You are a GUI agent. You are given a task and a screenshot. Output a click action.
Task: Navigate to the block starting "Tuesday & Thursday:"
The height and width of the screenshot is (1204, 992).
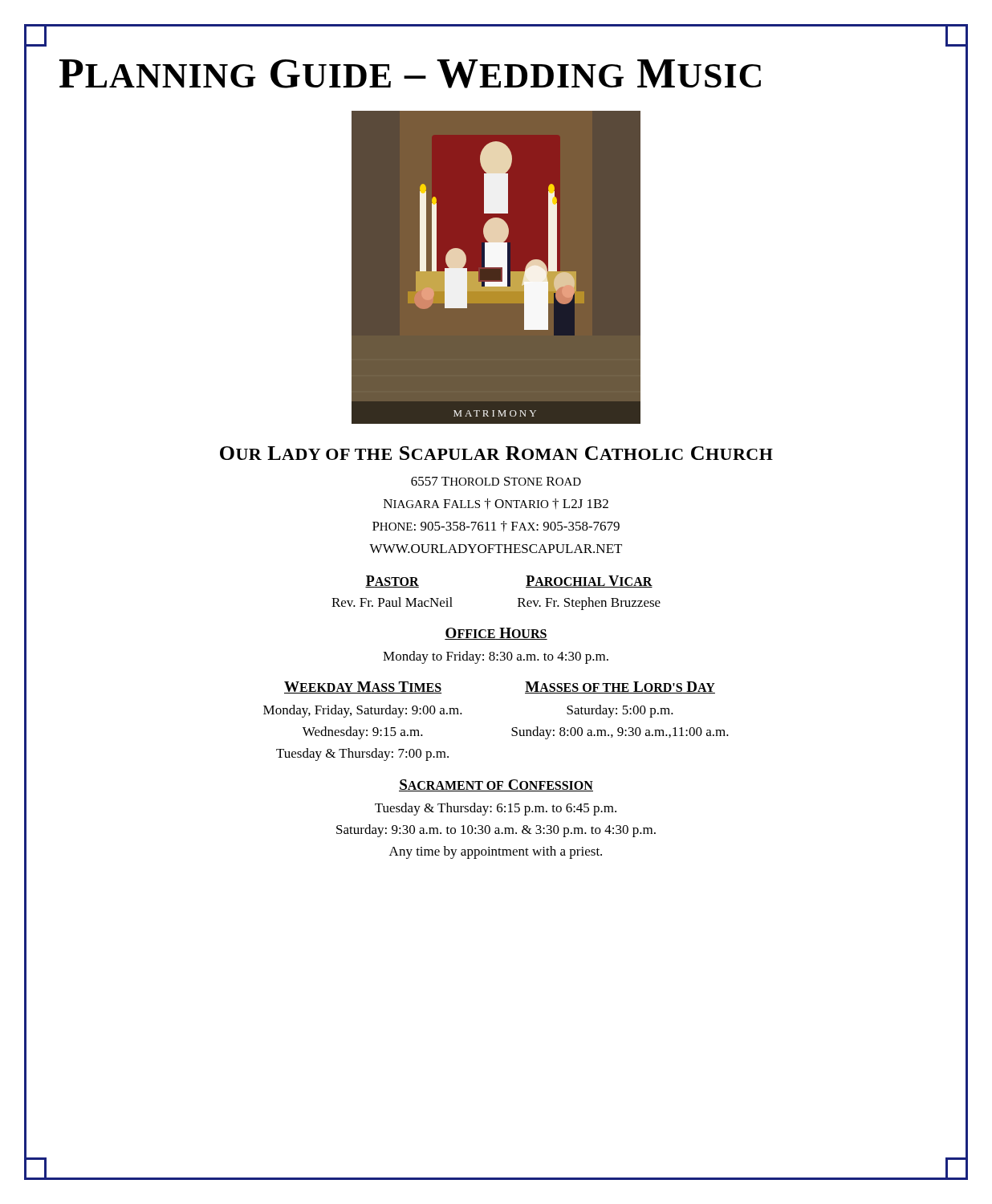pos(496,829)
